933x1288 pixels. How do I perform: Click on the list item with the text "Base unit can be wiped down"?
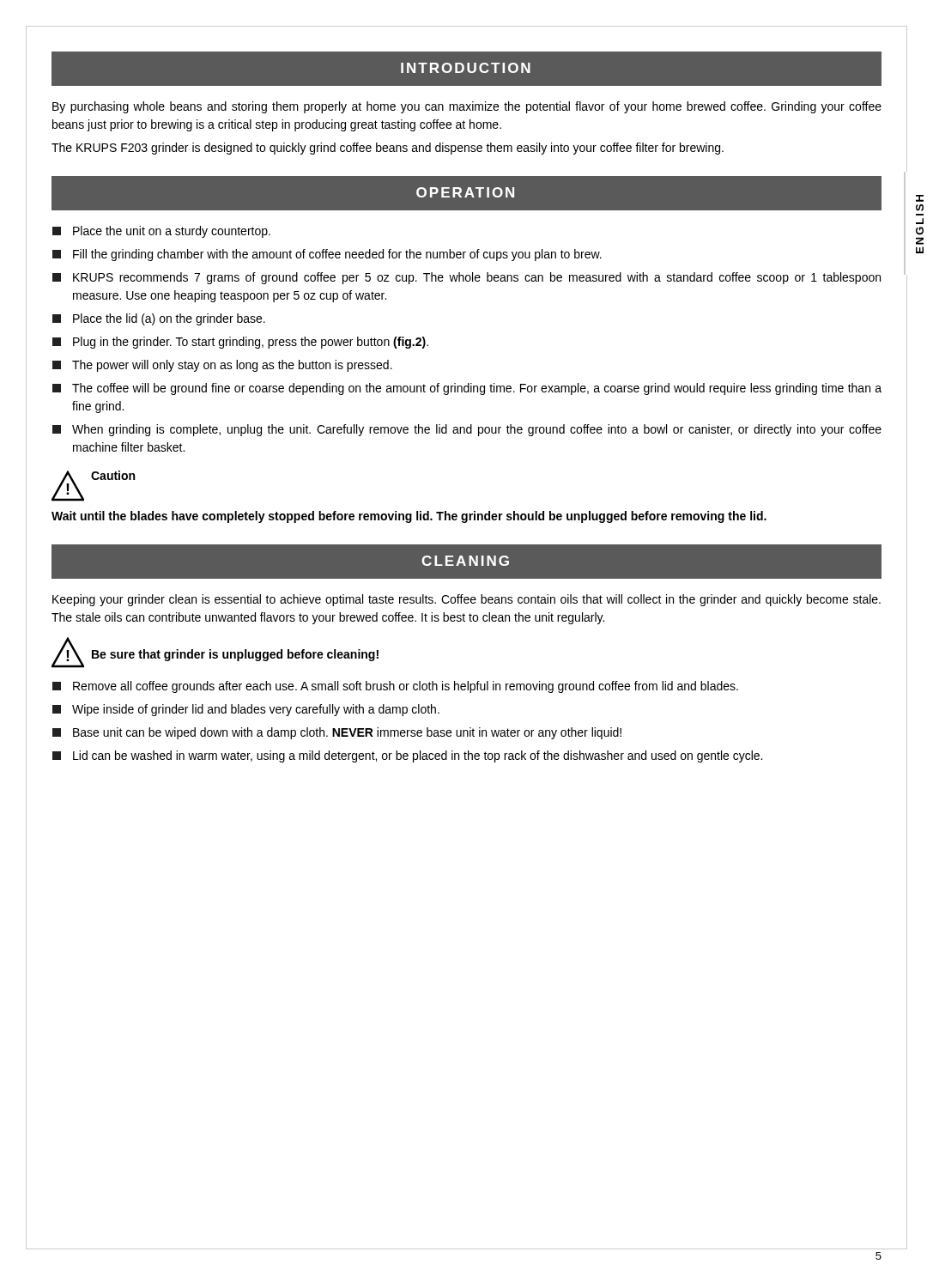[466, 733]
